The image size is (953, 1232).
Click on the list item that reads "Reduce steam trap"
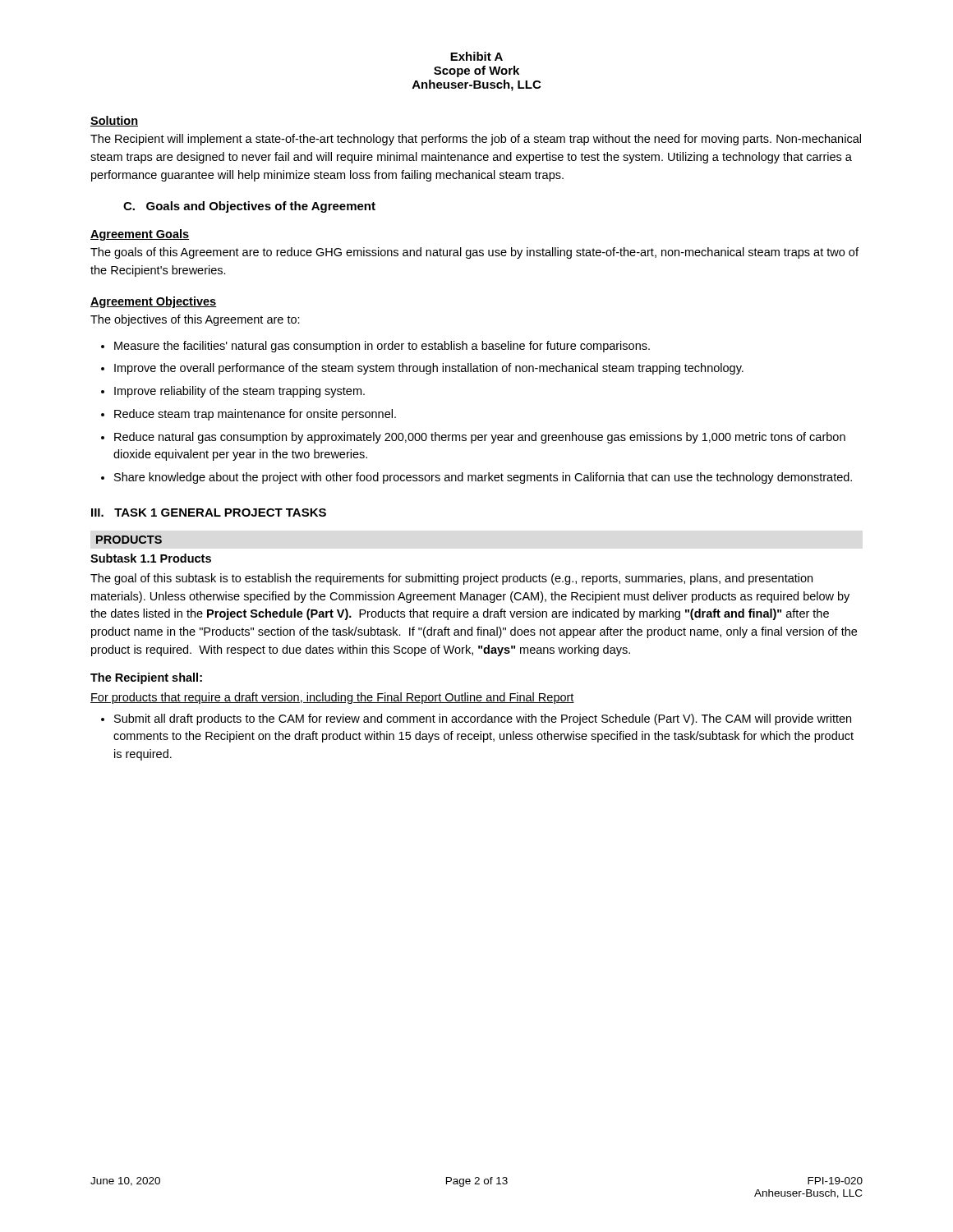pyautogui.click(x=255, y=414)
